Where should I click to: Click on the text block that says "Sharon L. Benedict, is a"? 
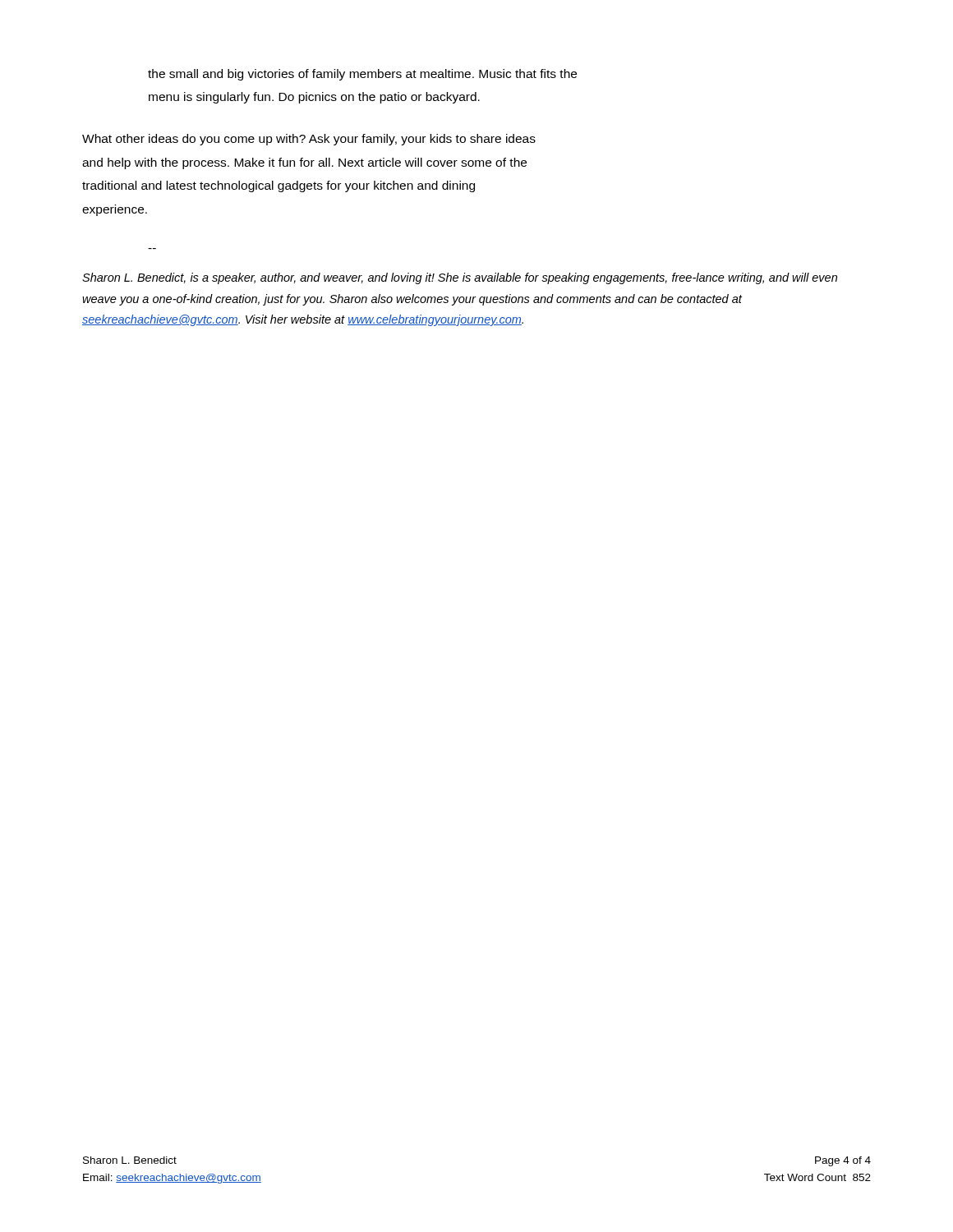pyautogui.click(x=476, y=299)
